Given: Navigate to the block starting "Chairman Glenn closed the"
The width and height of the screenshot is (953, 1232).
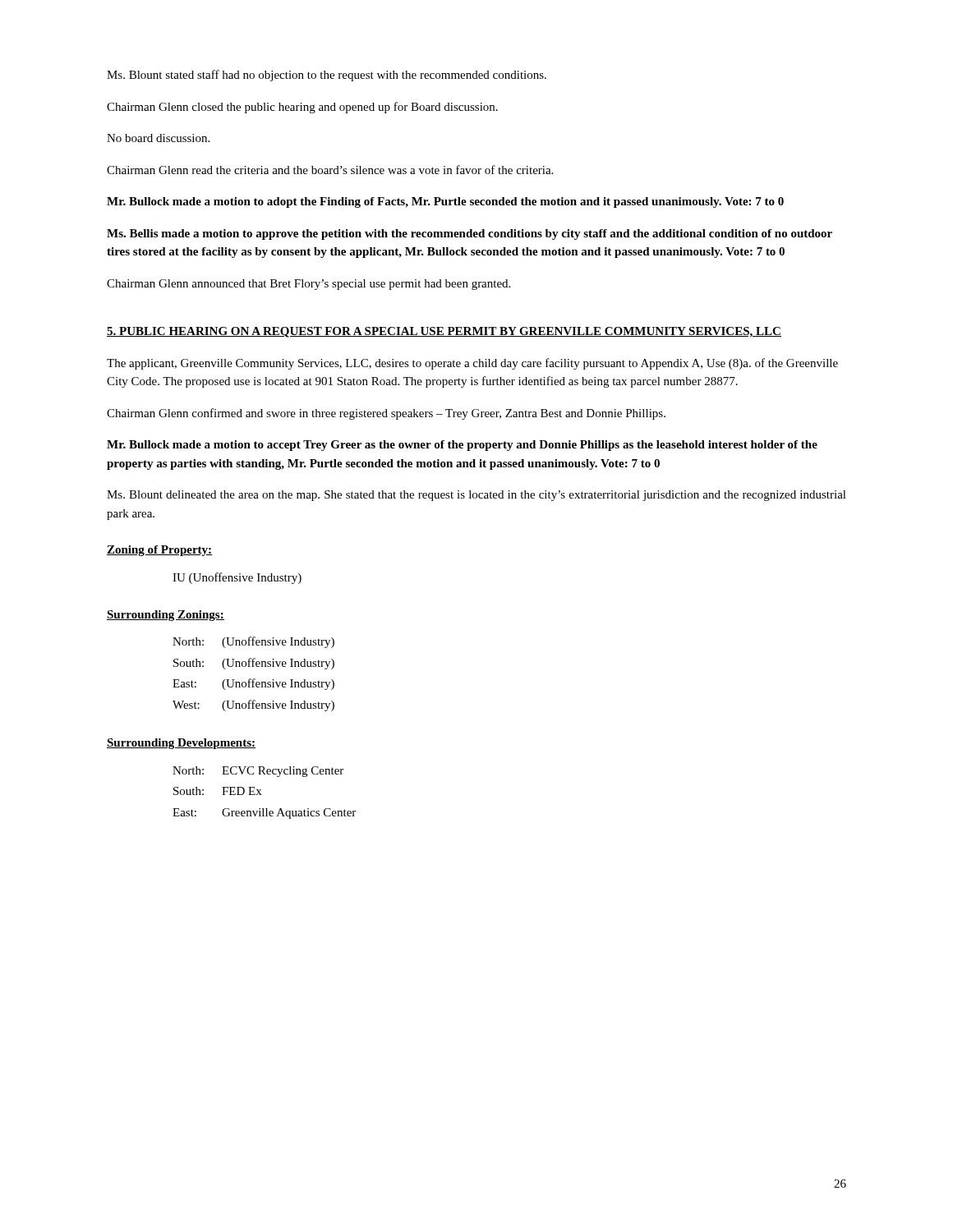Looking at the screenshot, I should (303, 106).
